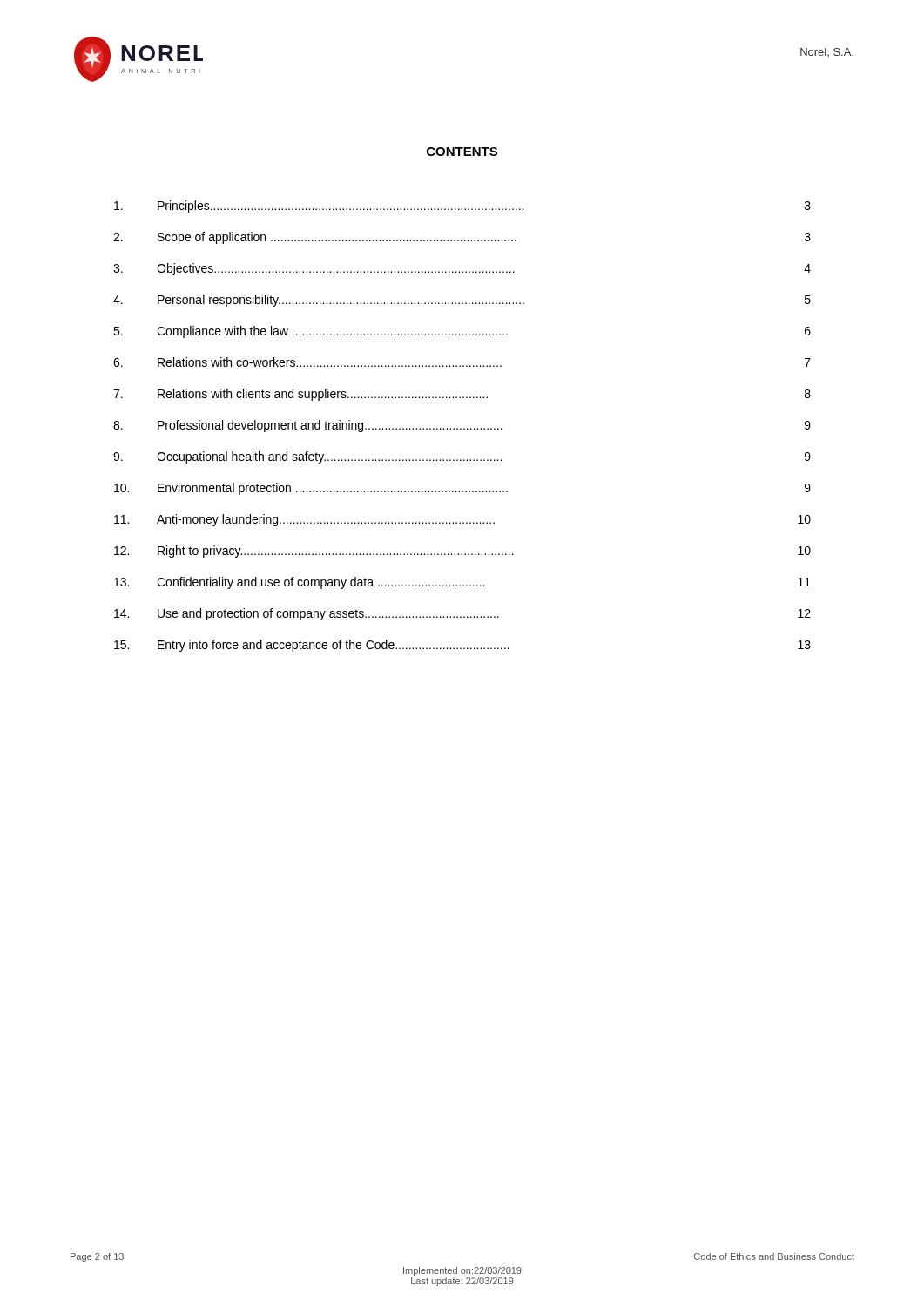The image size is (924, 1307).
Task: Locate the text starting "10. Environmental protection"
Action: pyautogui.click(x=462, y=488)
